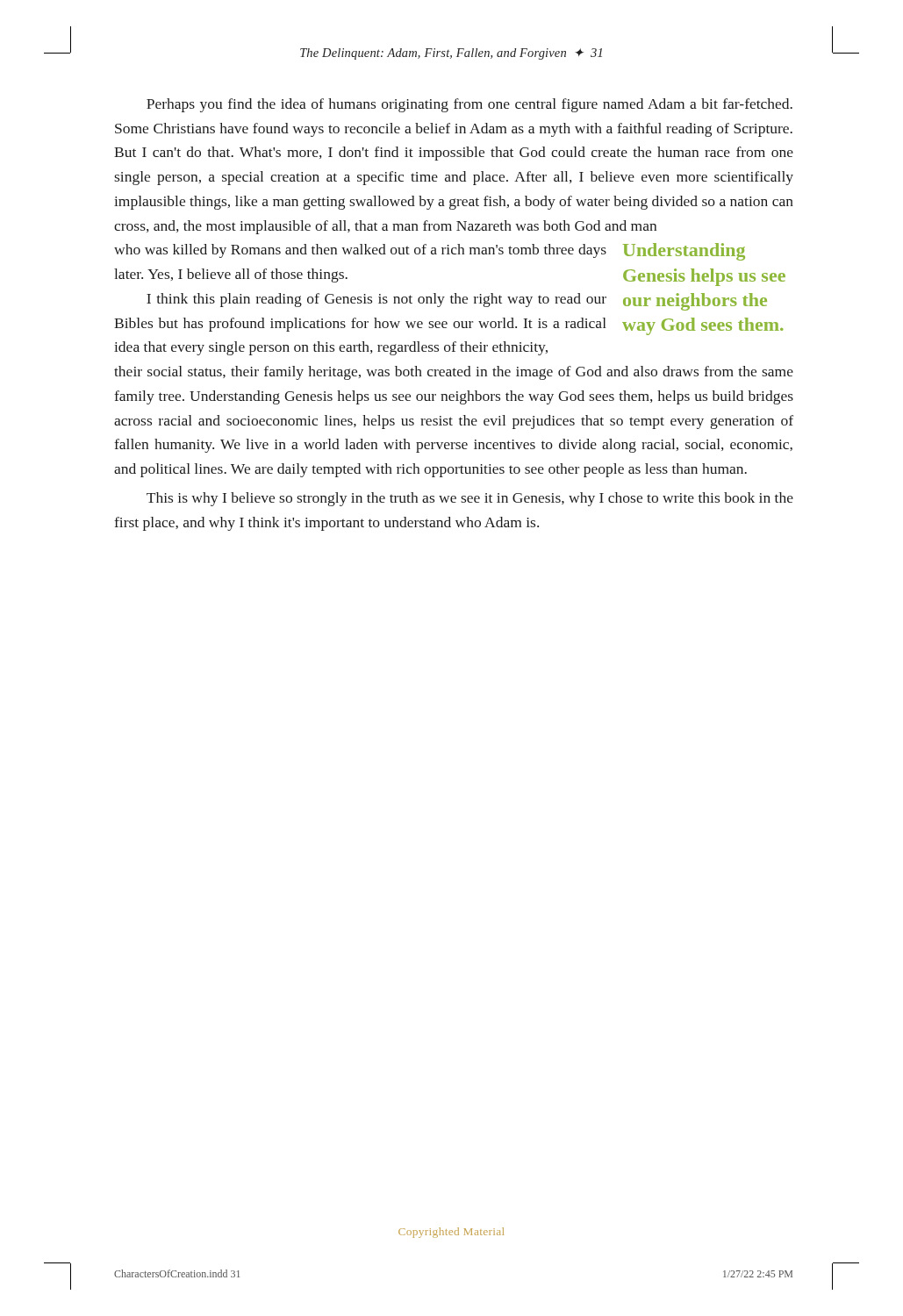
Task: Select the text block that says "Perhaps you find the idea"
Action: coord(454,313)
